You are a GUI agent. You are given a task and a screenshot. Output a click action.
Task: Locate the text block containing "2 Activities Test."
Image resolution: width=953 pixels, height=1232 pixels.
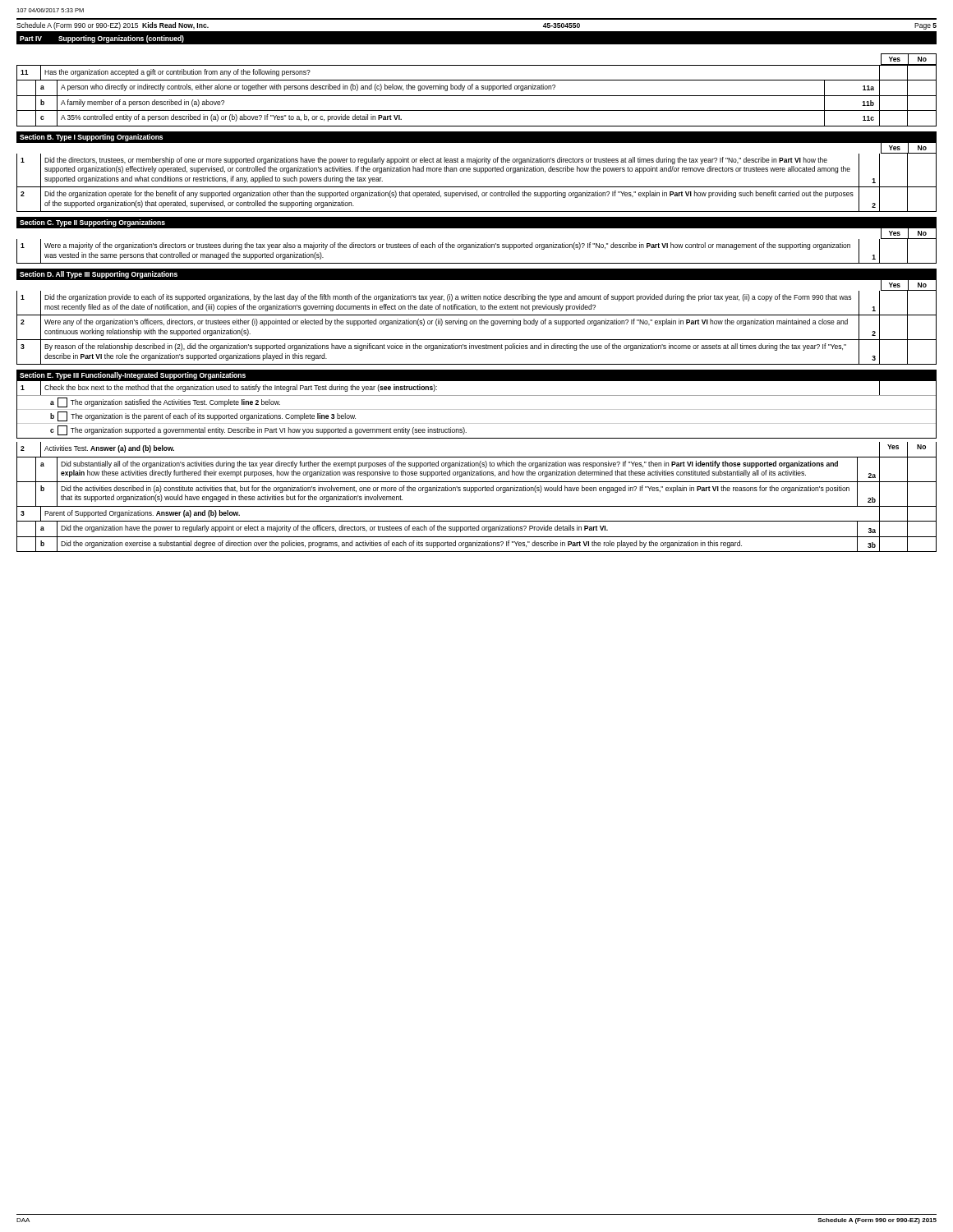pyautogui.click(x=476, y=497)
